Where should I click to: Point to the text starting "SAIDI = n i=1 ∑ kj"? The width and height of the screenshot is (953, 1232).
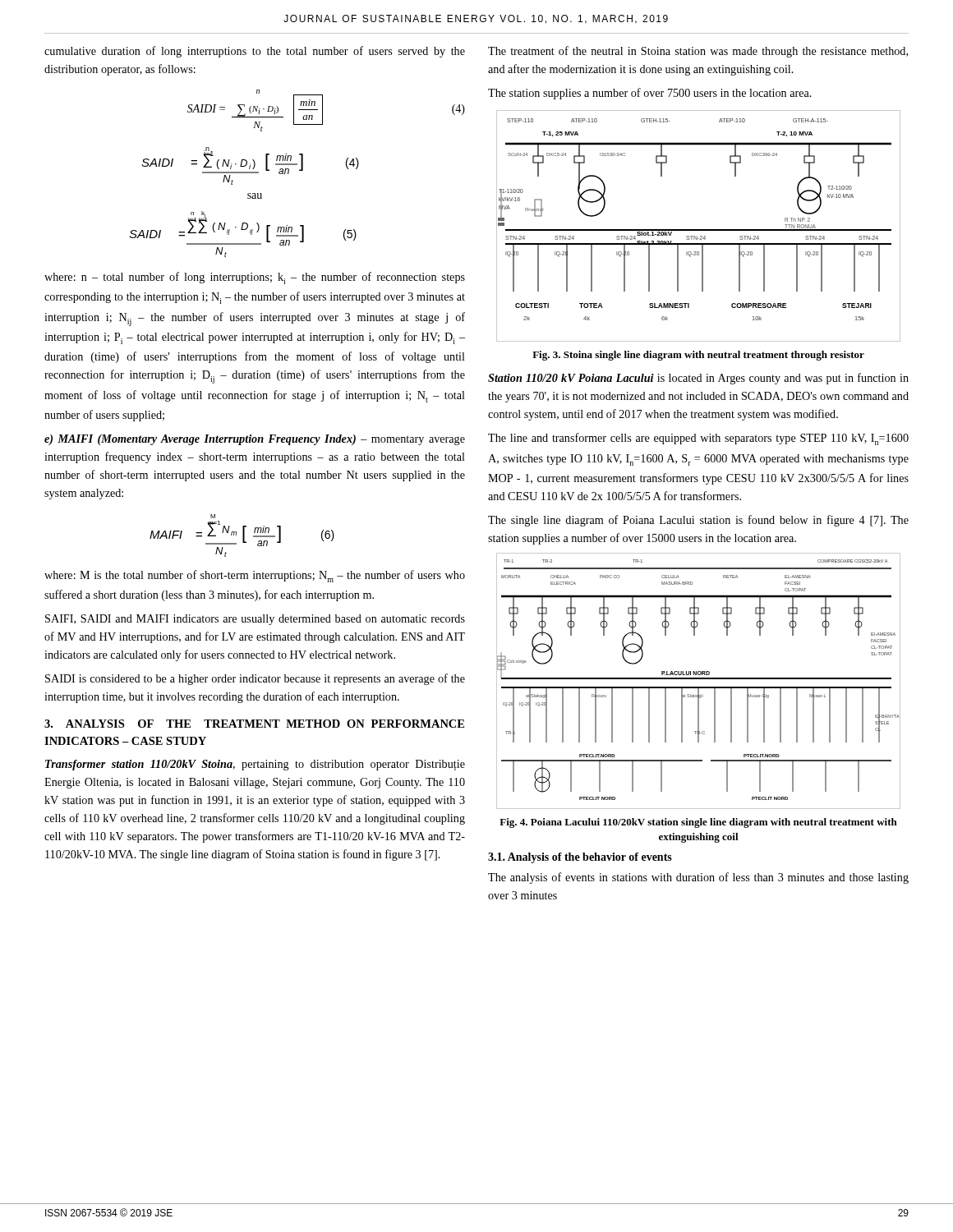(255, 234)
